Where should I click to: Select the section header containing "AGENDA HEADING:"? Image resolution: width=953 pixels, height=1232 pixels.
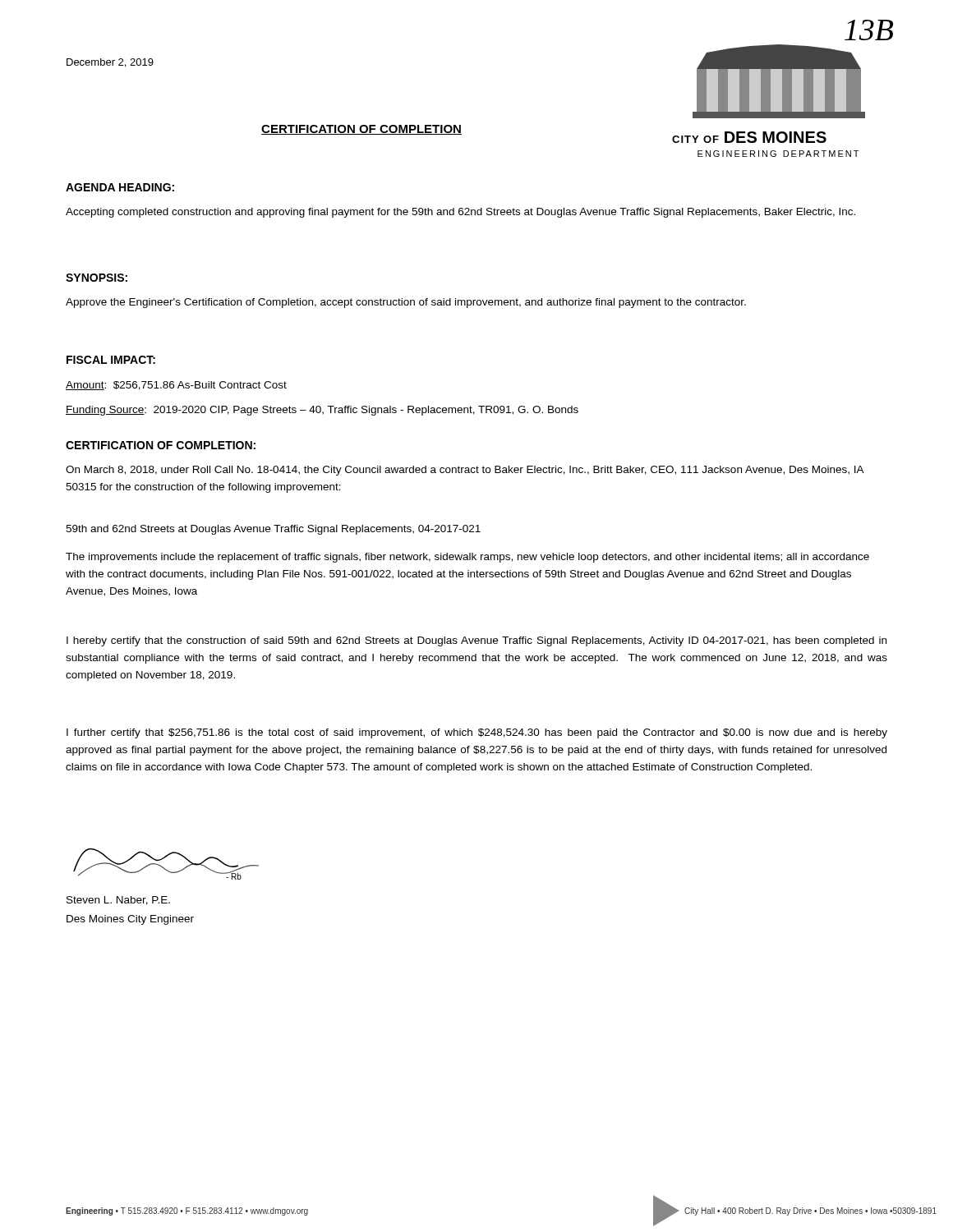tap(120, 187)
